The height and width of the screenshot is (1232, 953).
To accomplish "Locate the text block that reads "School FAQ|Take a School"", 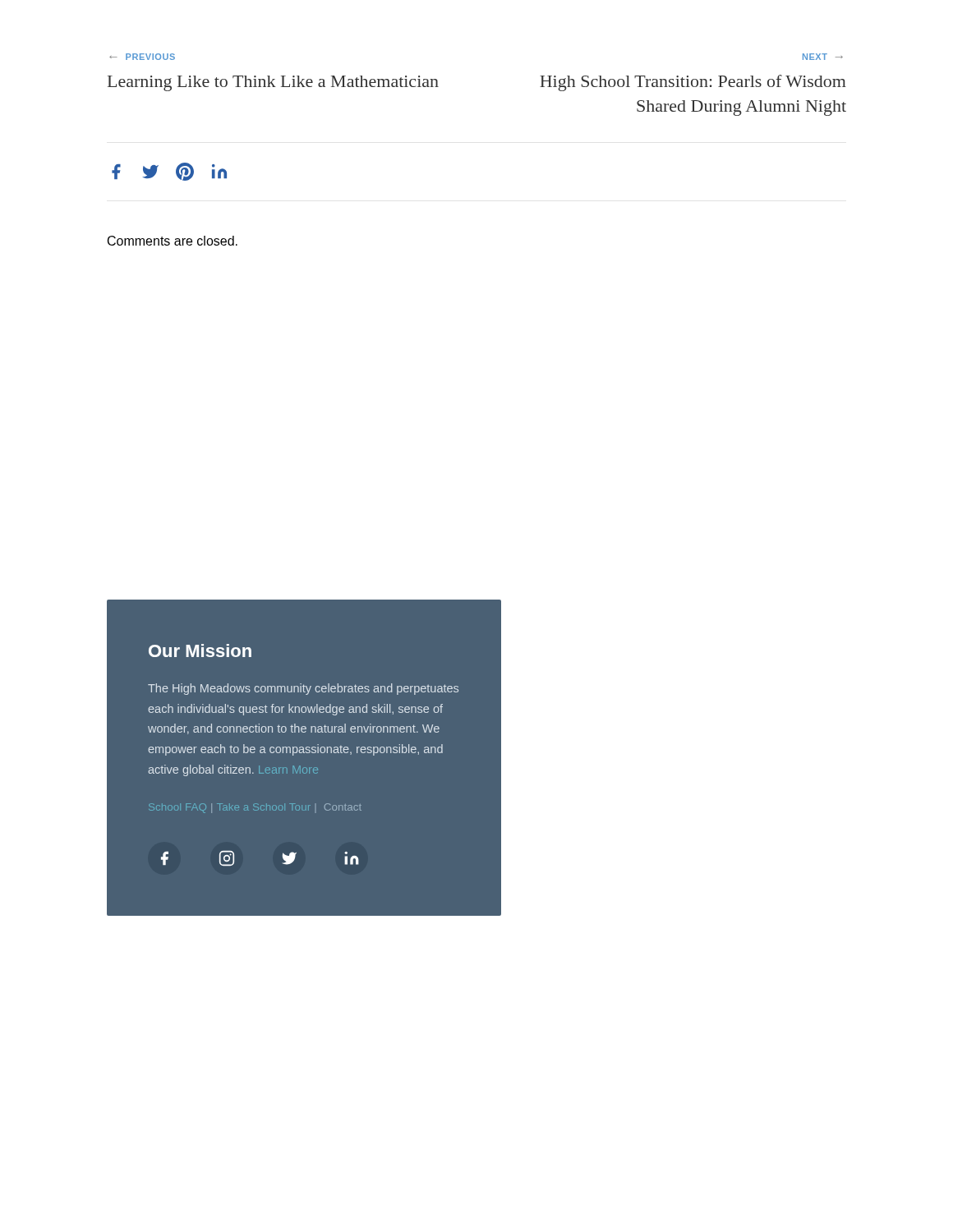I will (x=255, y=807).
